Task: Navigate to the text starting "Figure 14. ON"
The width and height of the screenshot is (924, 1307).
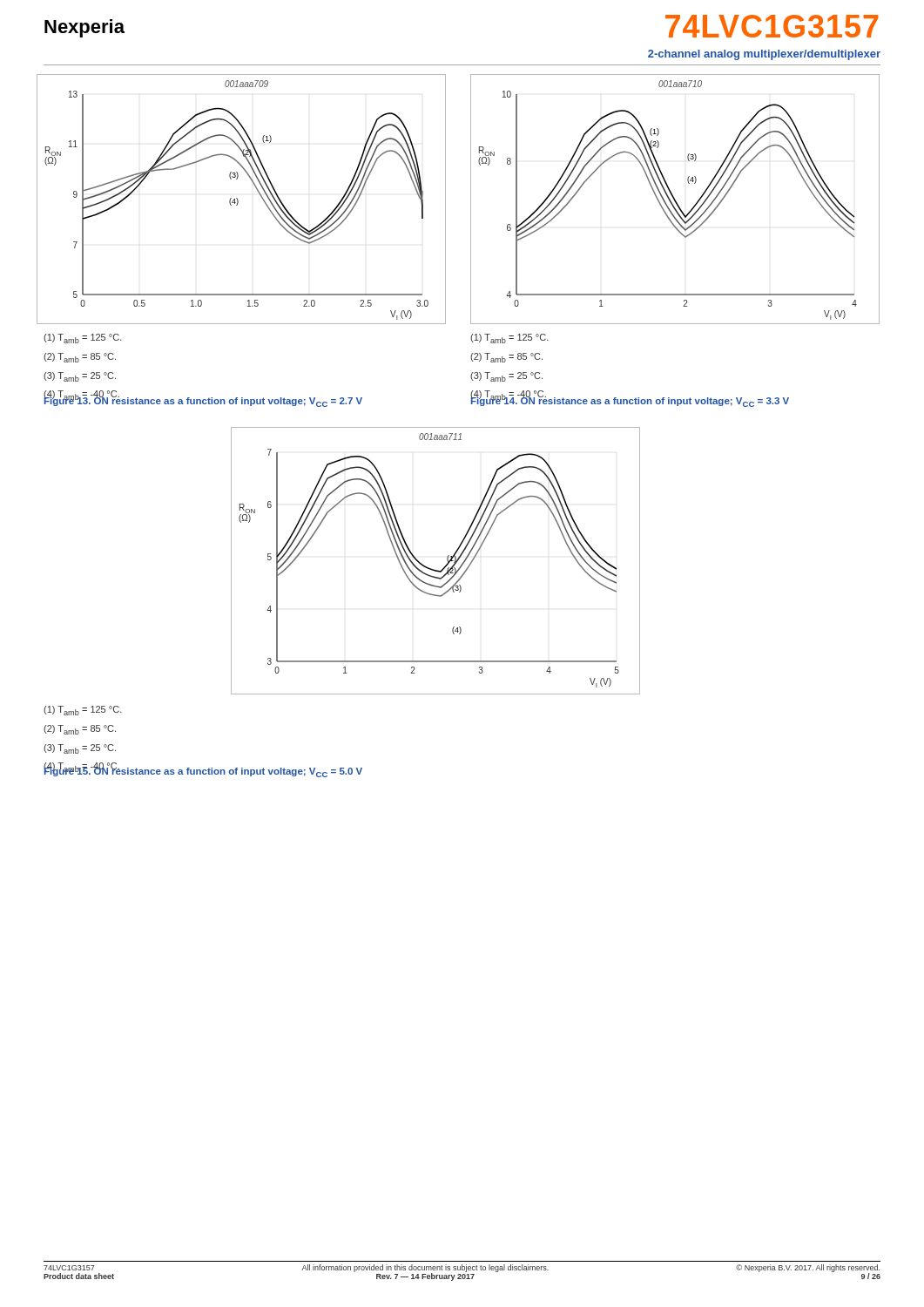Action: (630, 402)
